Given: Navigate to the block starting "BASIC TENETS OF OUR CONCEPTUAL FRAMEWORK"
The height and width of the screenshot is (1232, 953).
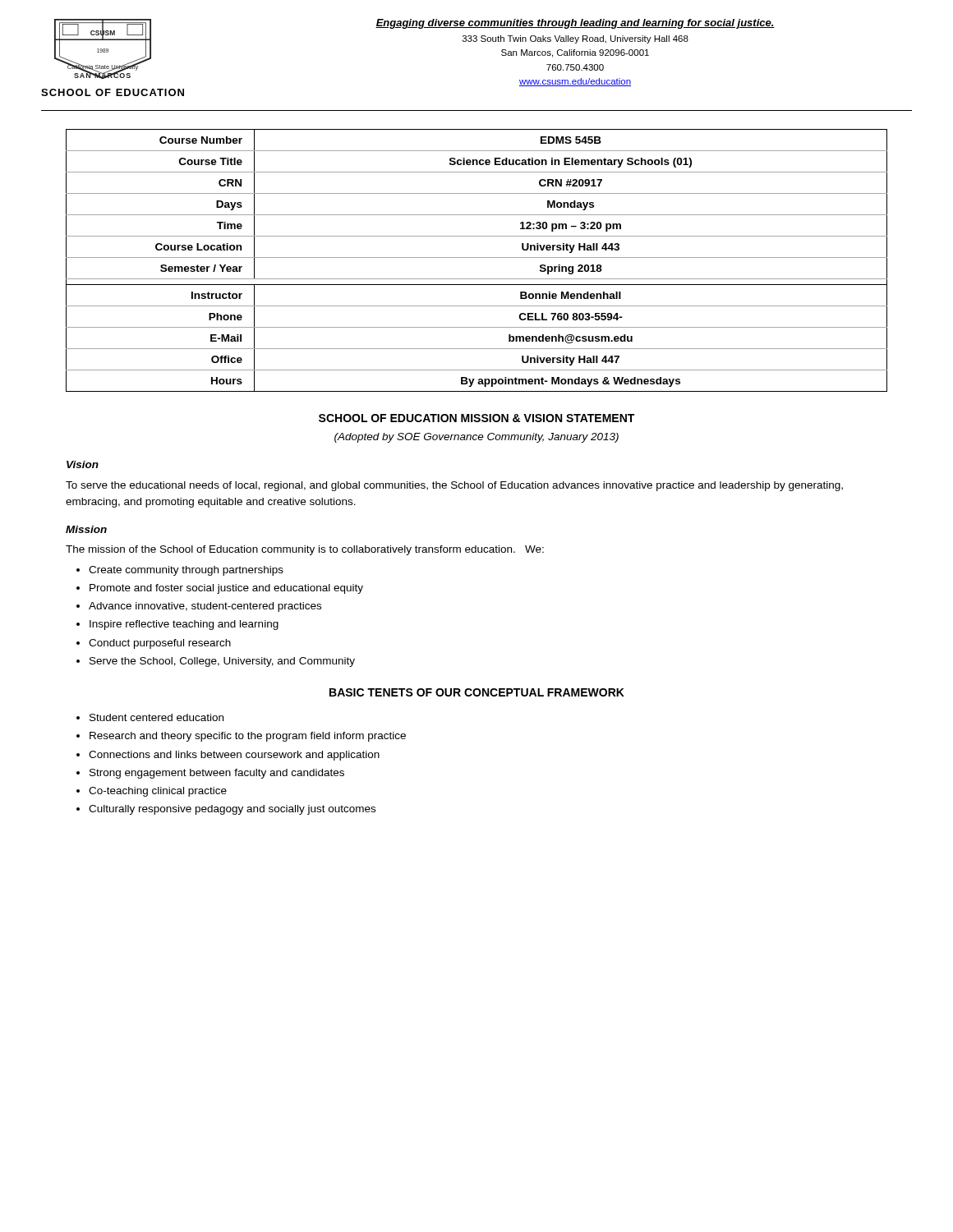Looking at the screenshot, I should (476, 692).
